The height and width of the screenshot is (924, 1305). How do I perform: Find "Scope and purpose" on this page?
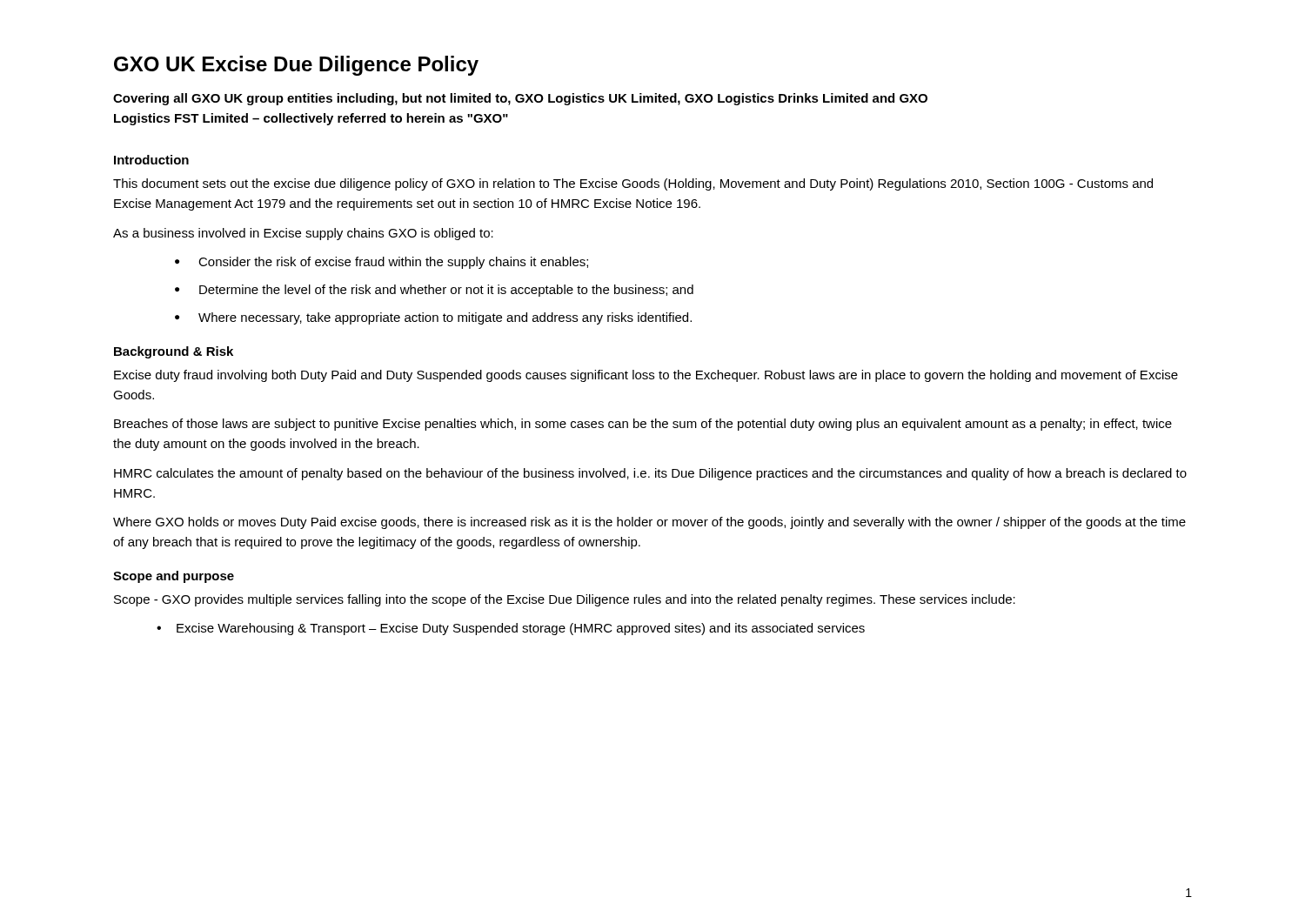174,575
